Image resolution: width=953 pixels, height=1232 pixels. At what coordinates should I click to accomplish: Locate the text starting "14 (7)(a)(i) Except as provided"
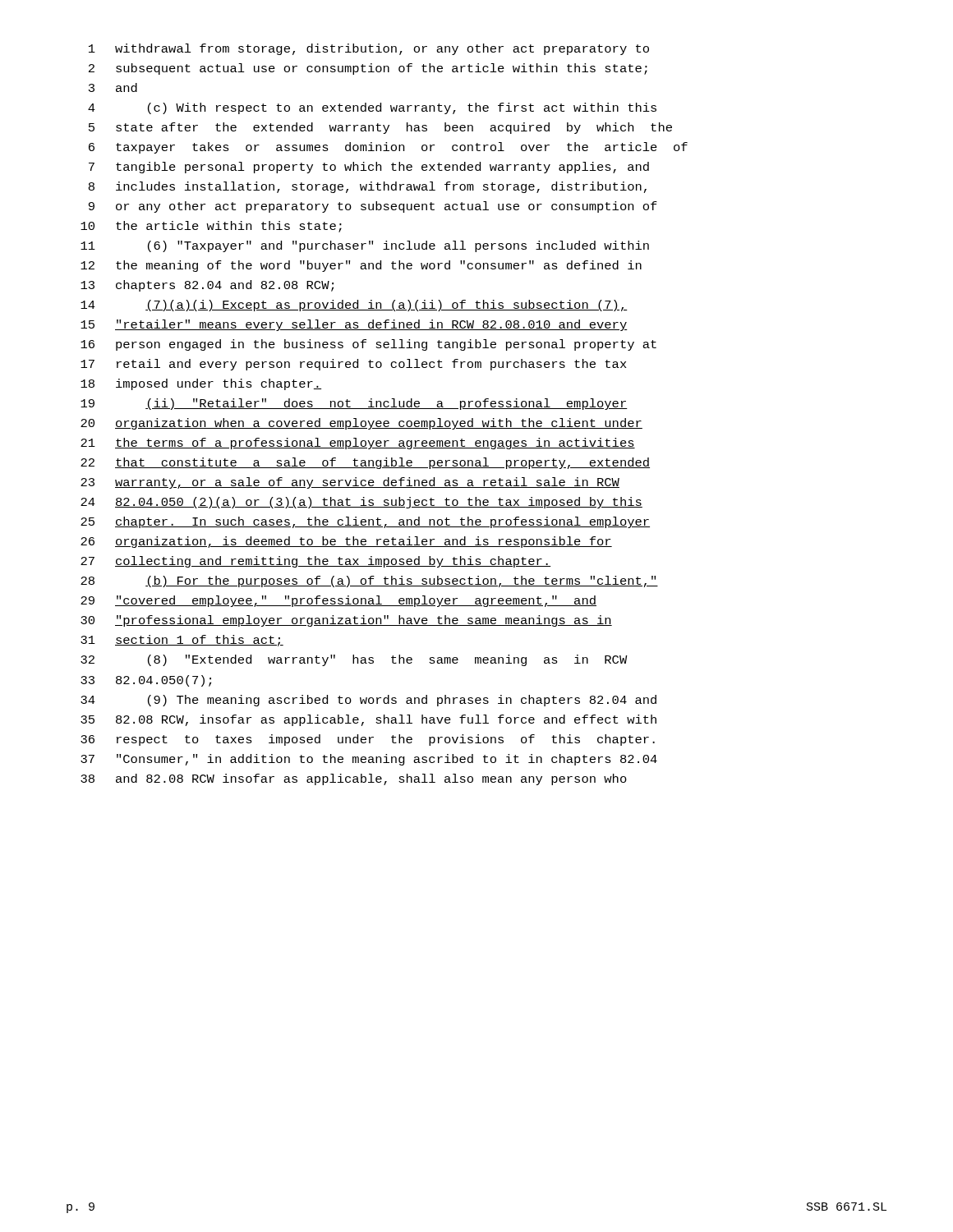pos(476,306)
